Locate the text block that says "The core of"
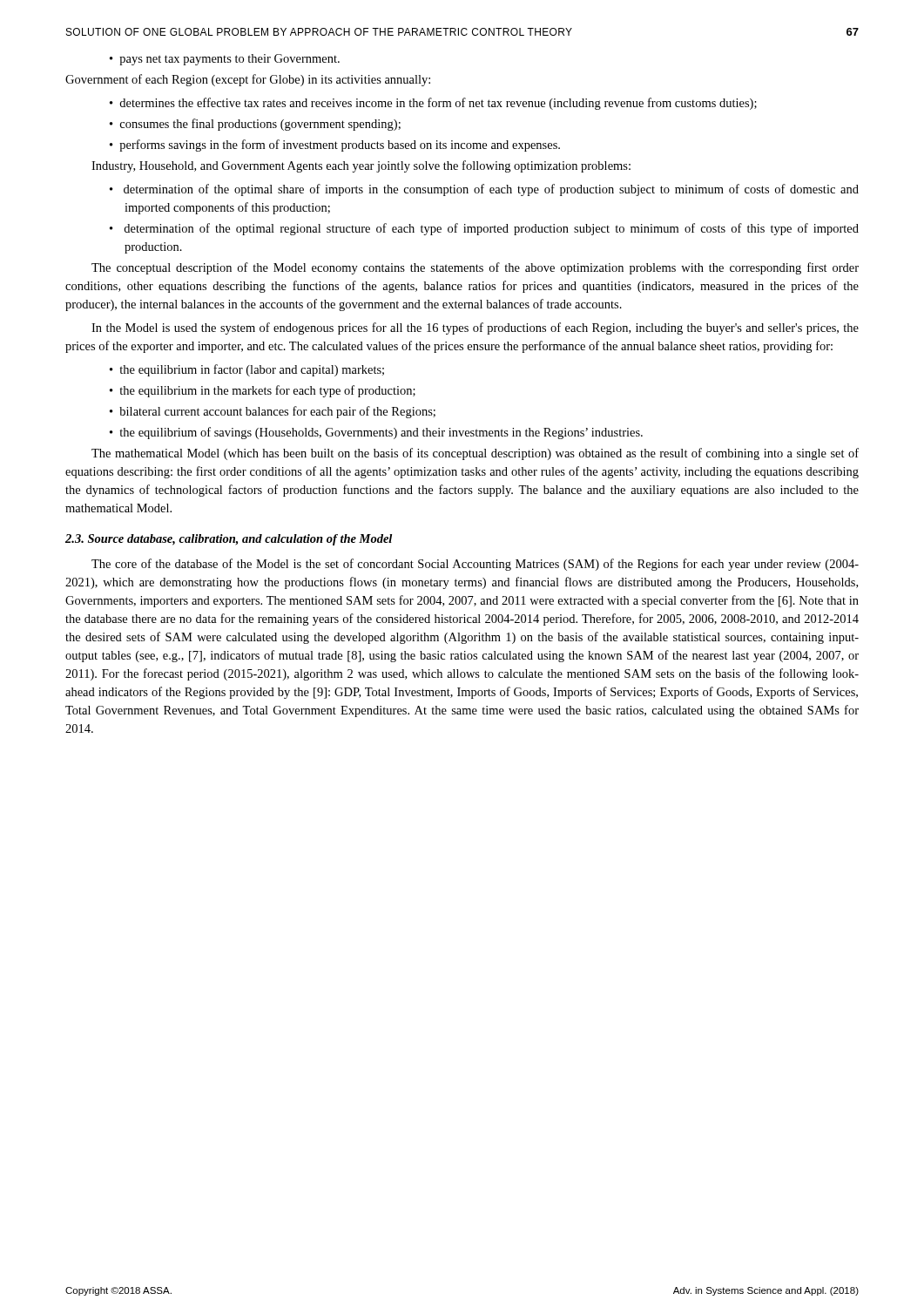Viewport: 924px width, 1307px height. (x=462, y=646)
